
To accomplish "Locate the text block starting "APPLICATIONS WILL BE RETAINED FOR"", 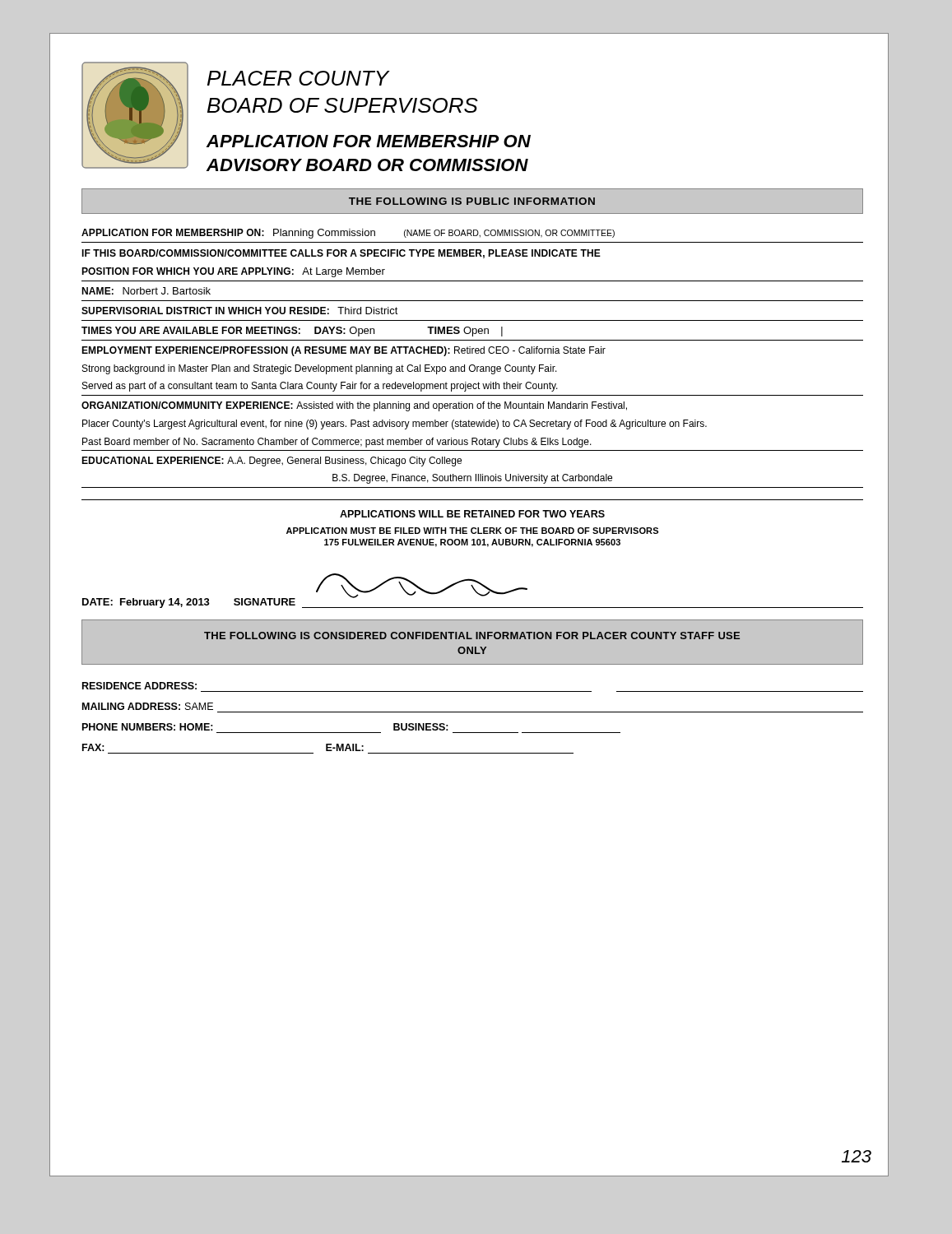I will click(472, 514).
